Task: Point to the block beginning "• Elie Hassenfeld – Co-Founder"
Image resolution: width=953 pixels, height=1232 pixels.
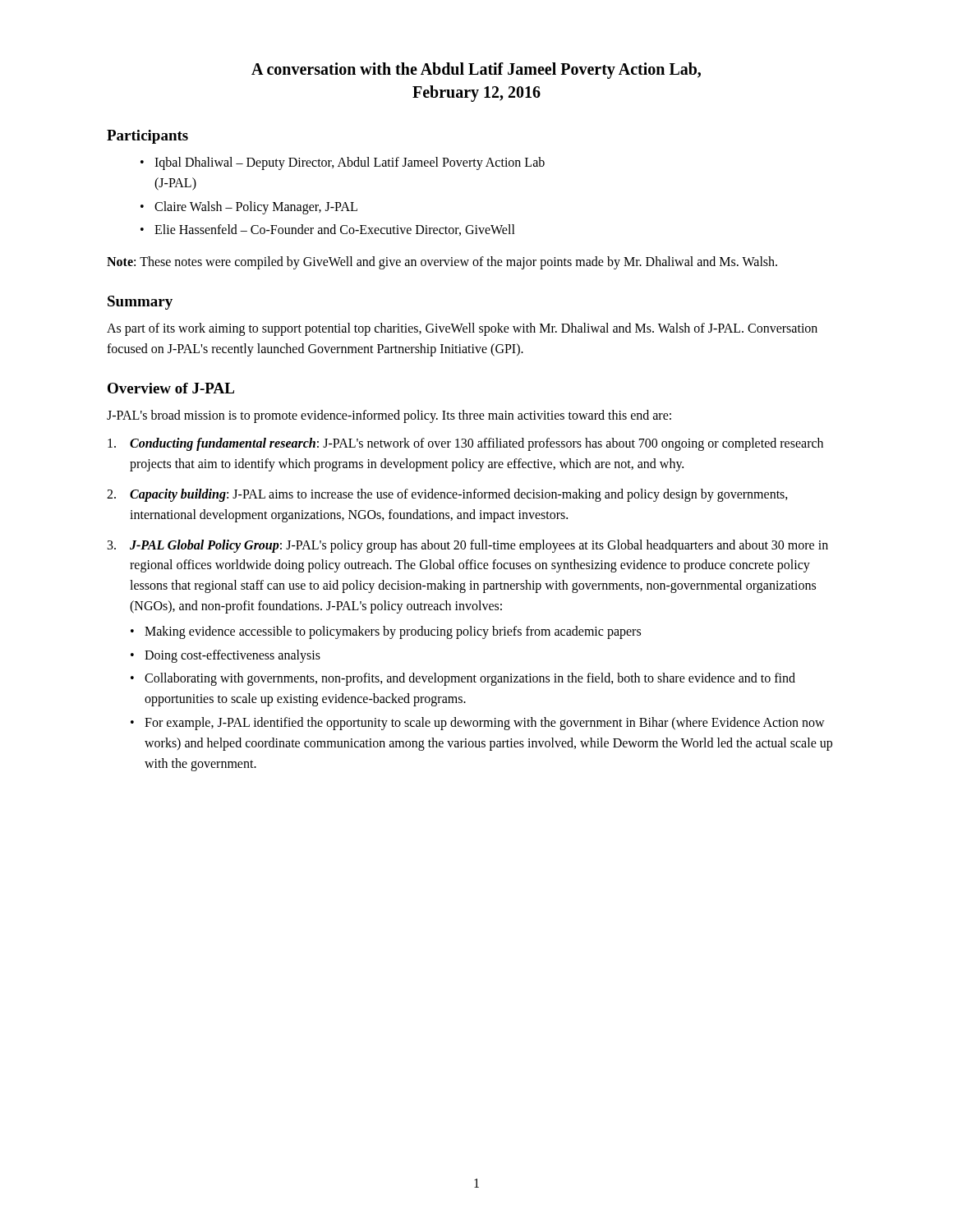Action: coord(493,231)
